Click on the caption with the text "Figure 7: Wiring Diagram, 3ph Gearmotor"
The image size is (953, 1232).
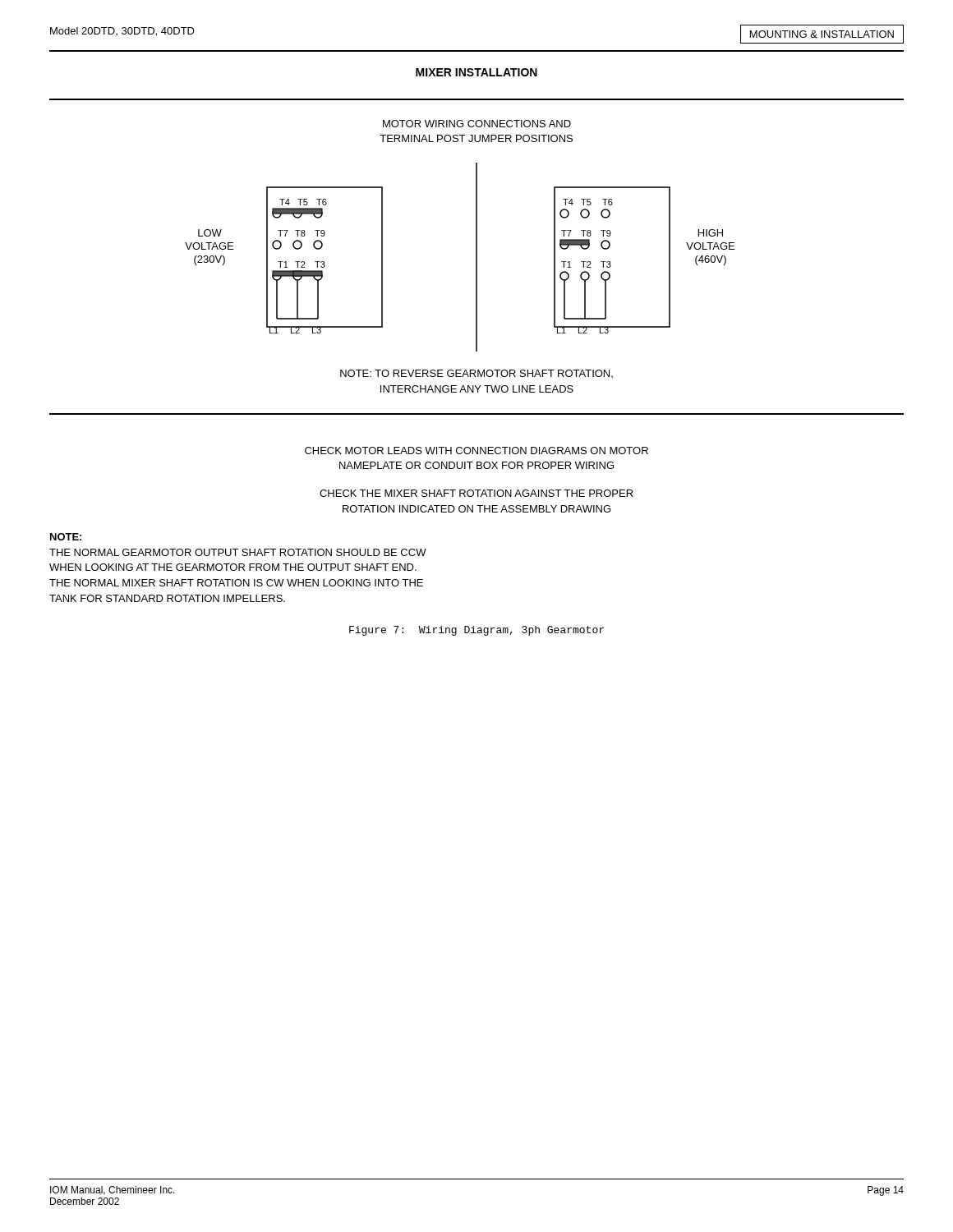476,630
